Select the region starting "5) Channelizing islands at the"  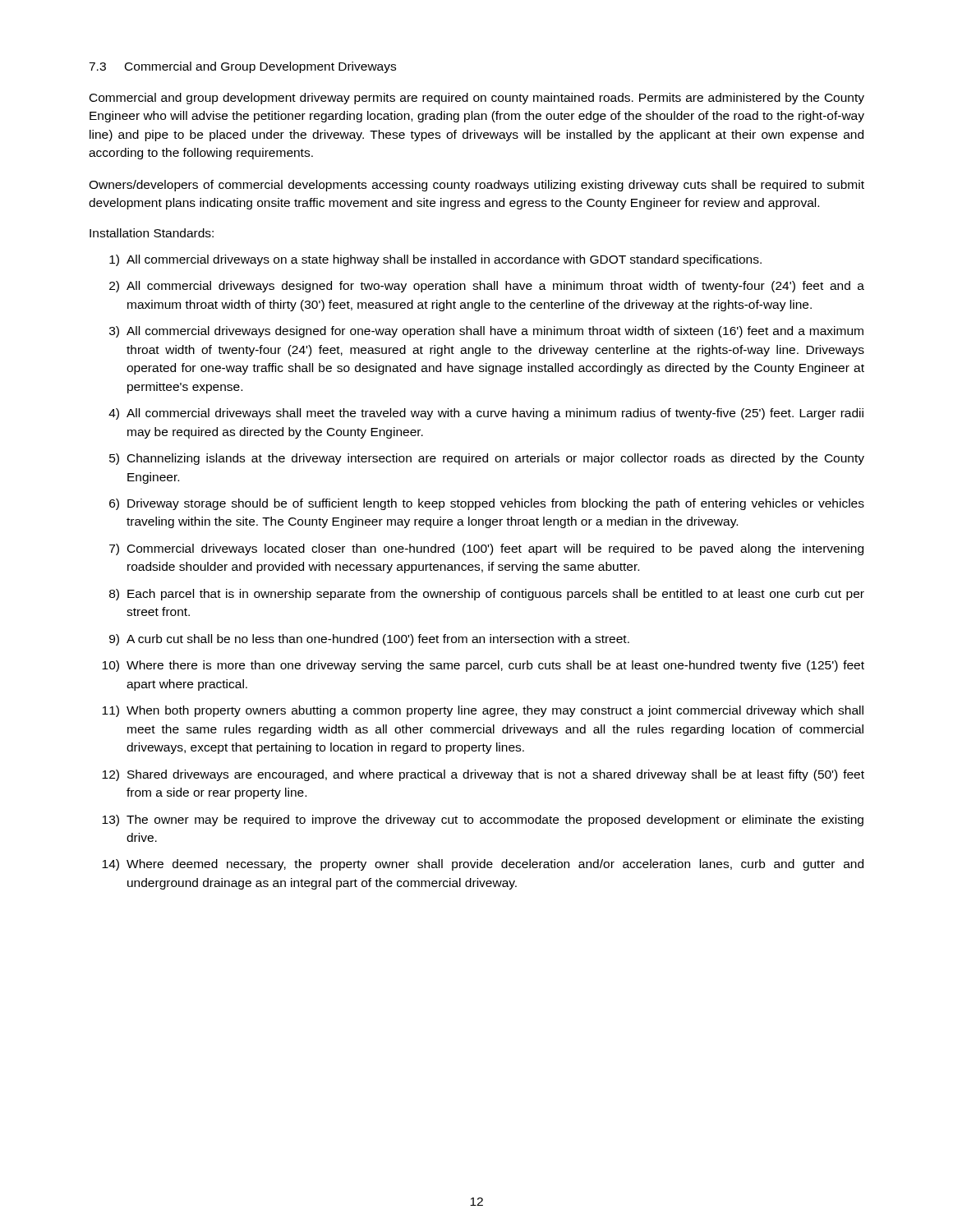476,468
